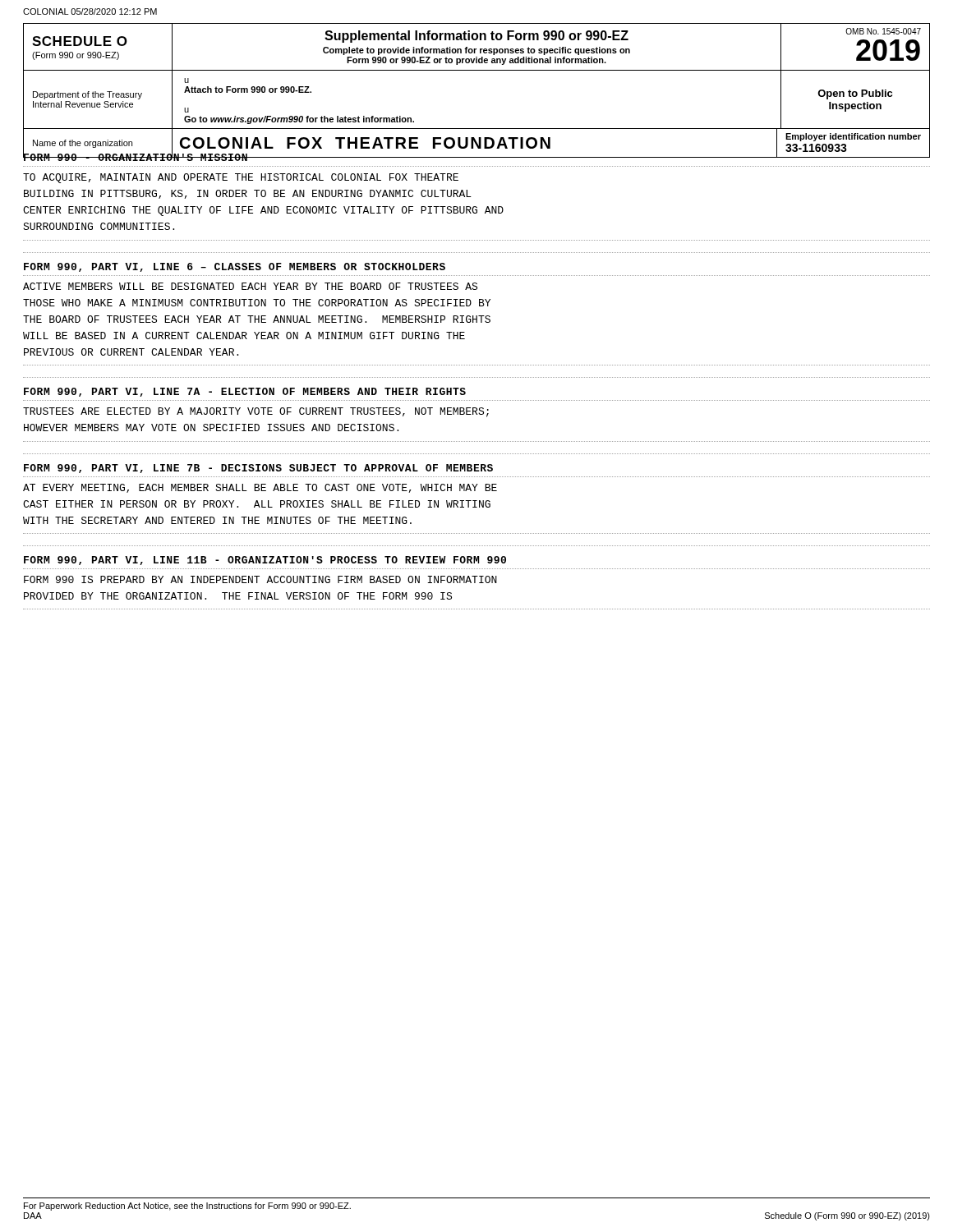Viewport: 953px width, 1232px height.
Task: Navigate to the text block starting "COLONIAL FOX THEATRE FOUNDATION"
Action: pyautogui.click(x=366, y=143)
